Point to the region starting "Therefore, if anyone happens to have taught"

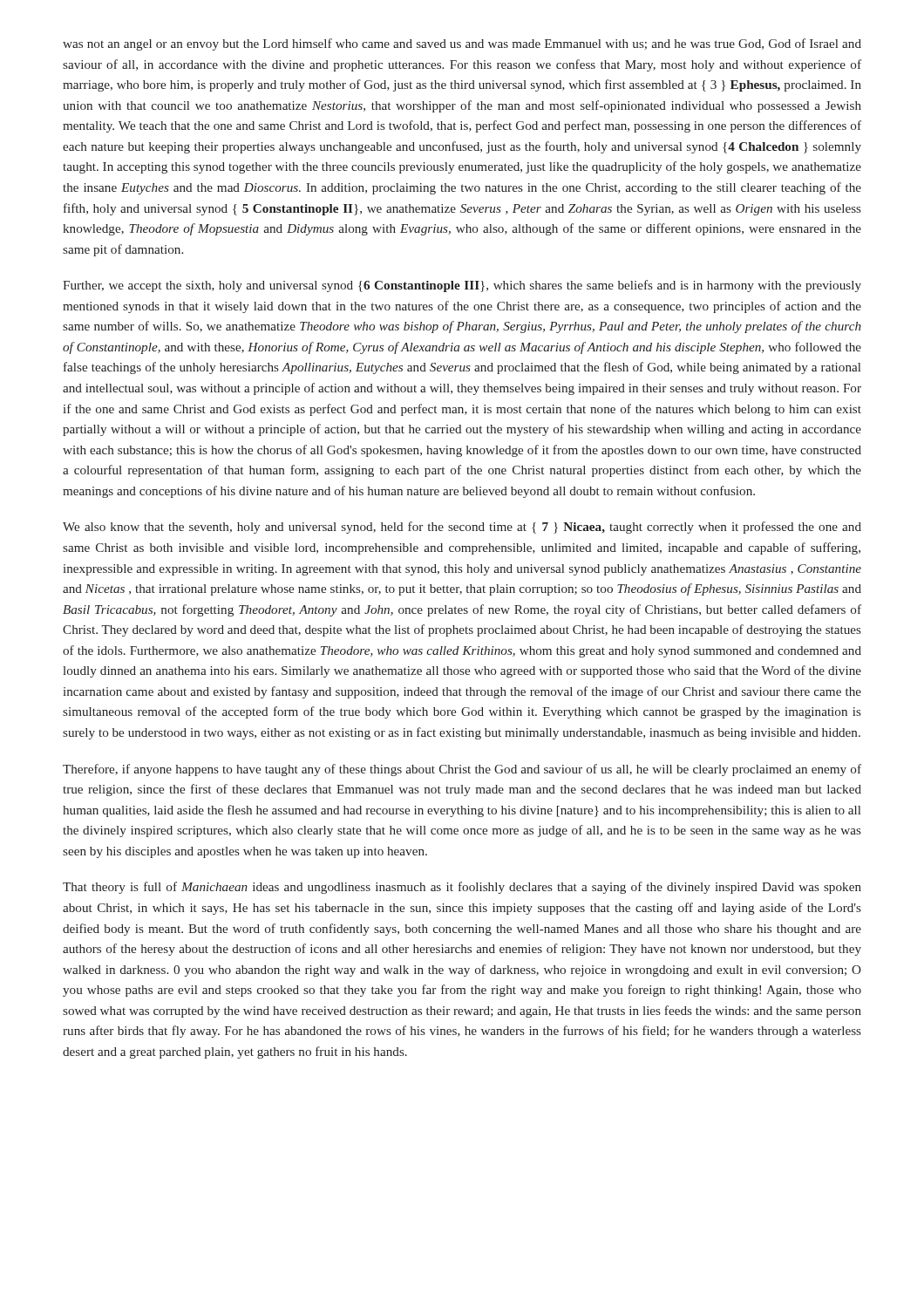pyautogui.click(x=462, y=809)
